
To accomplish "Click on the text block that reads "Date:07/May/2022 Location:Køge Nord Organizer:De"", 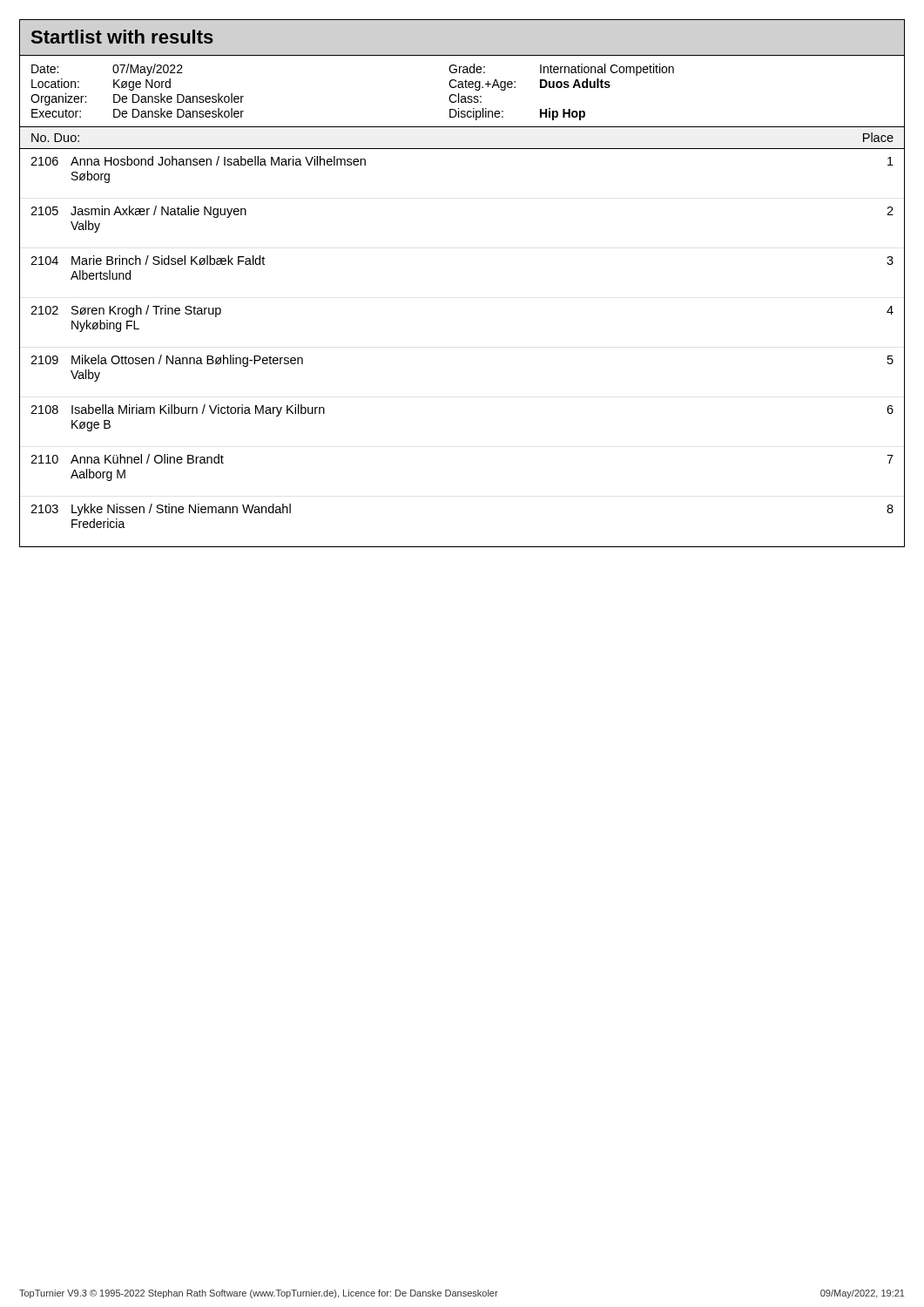I will pos(462,91).
